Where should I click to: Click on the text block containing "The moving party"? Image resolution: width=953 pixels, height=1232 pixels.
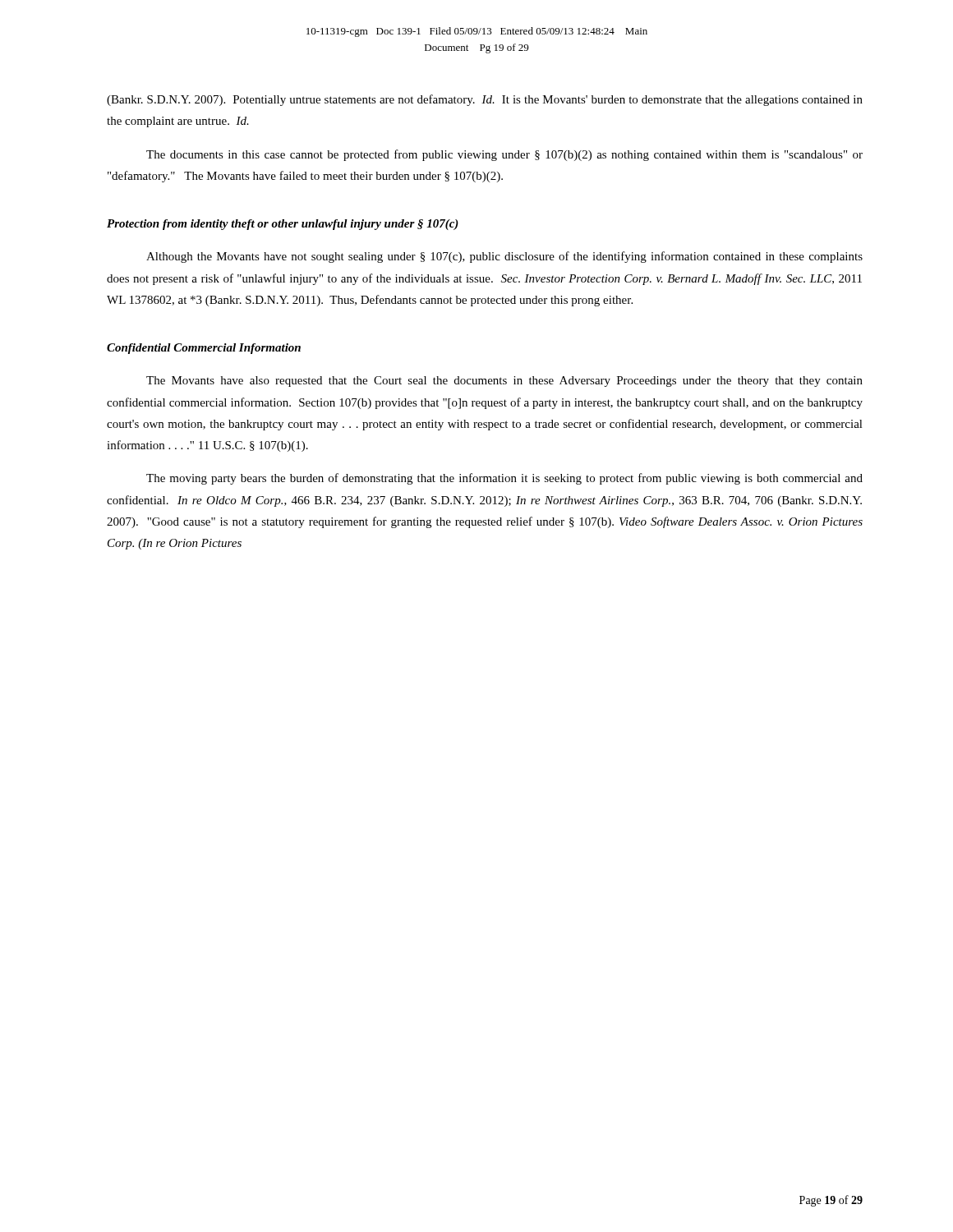click(x=485, y=511)
